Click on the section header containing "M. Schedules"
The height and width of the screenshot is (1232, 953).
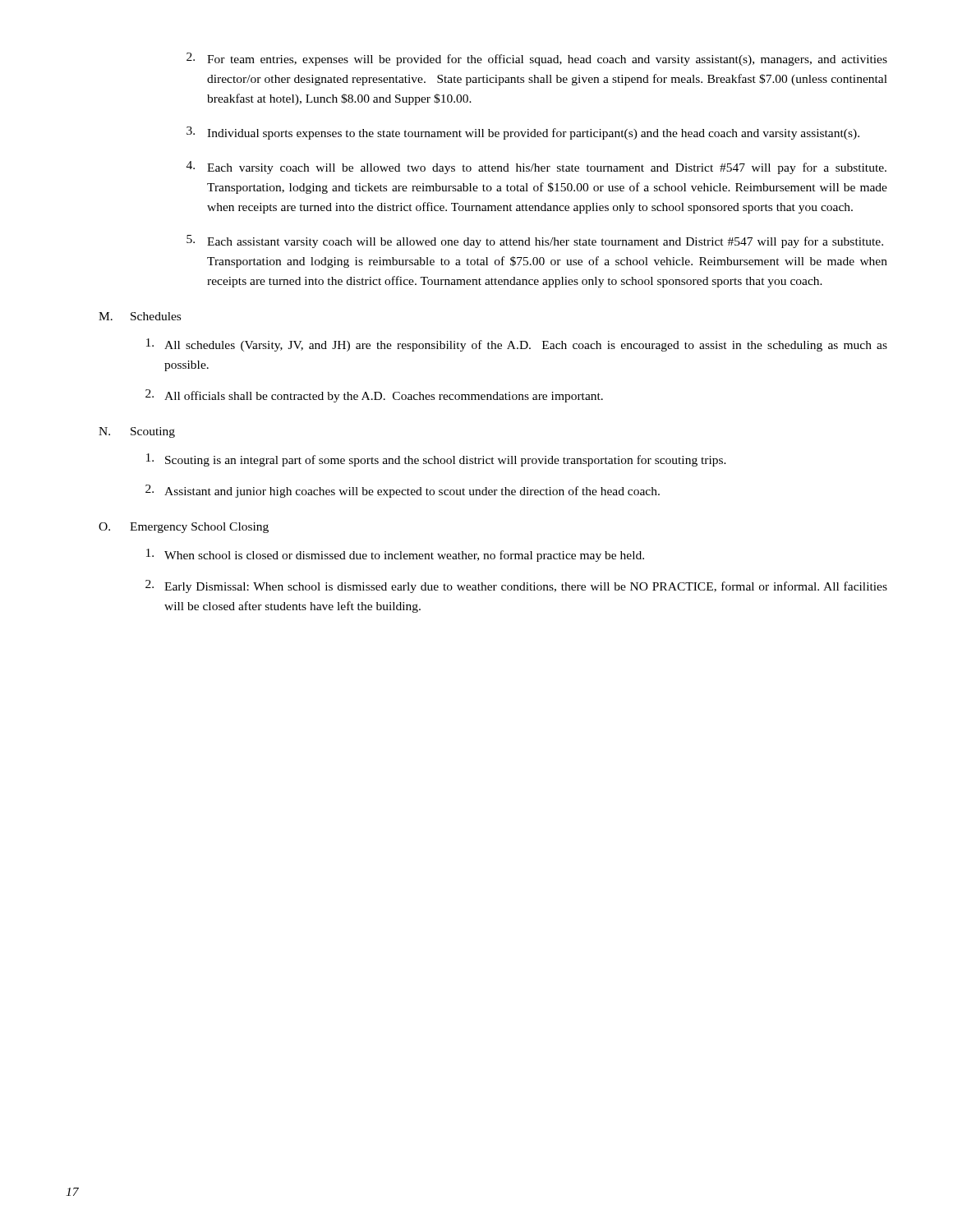pyautogui.click(x=140, y=316)
